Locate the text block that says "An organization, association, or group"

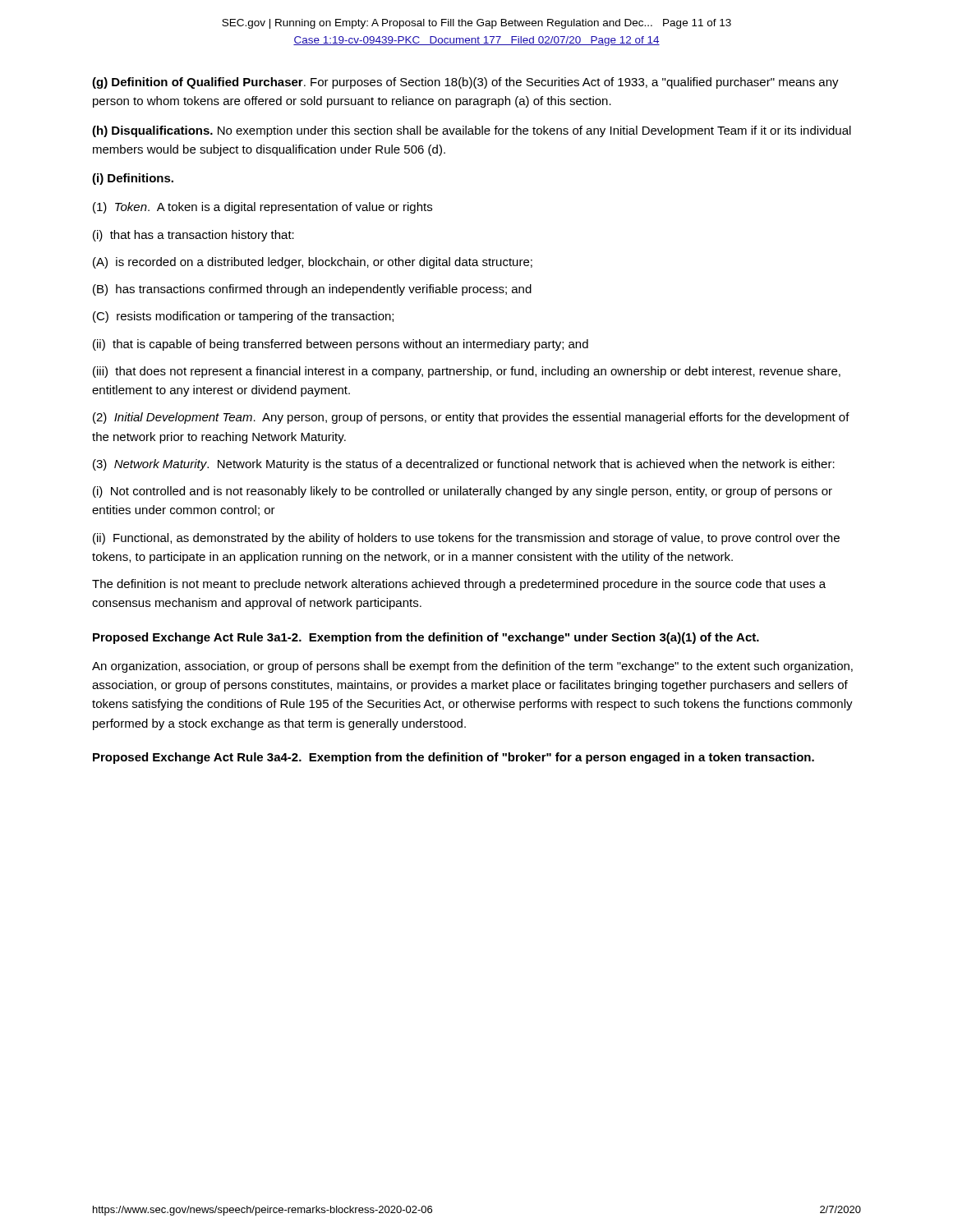pos(473,694)
